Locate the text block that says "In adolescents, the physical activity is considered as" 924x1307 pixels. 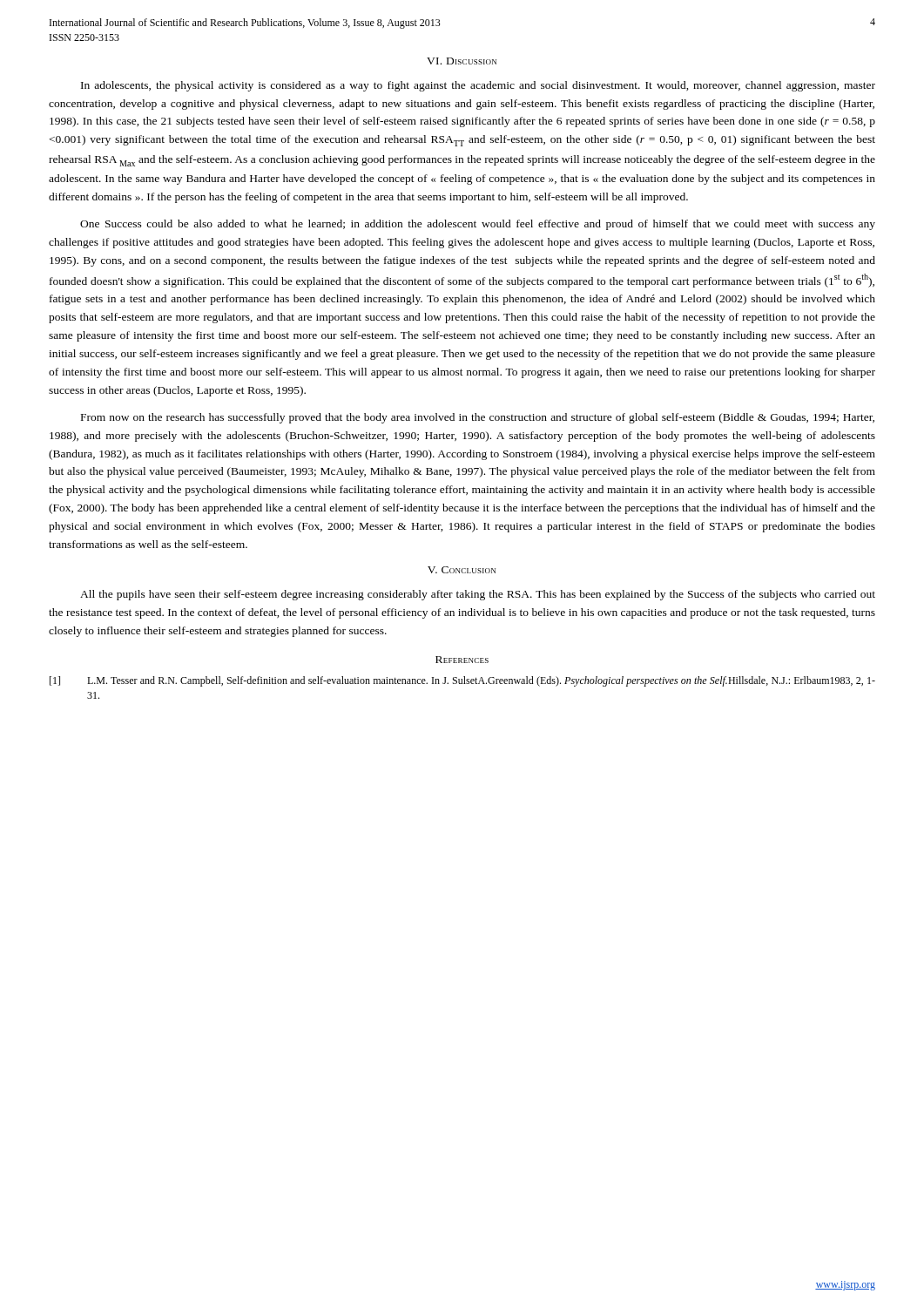pyautogui.click(x=462, y=141)
